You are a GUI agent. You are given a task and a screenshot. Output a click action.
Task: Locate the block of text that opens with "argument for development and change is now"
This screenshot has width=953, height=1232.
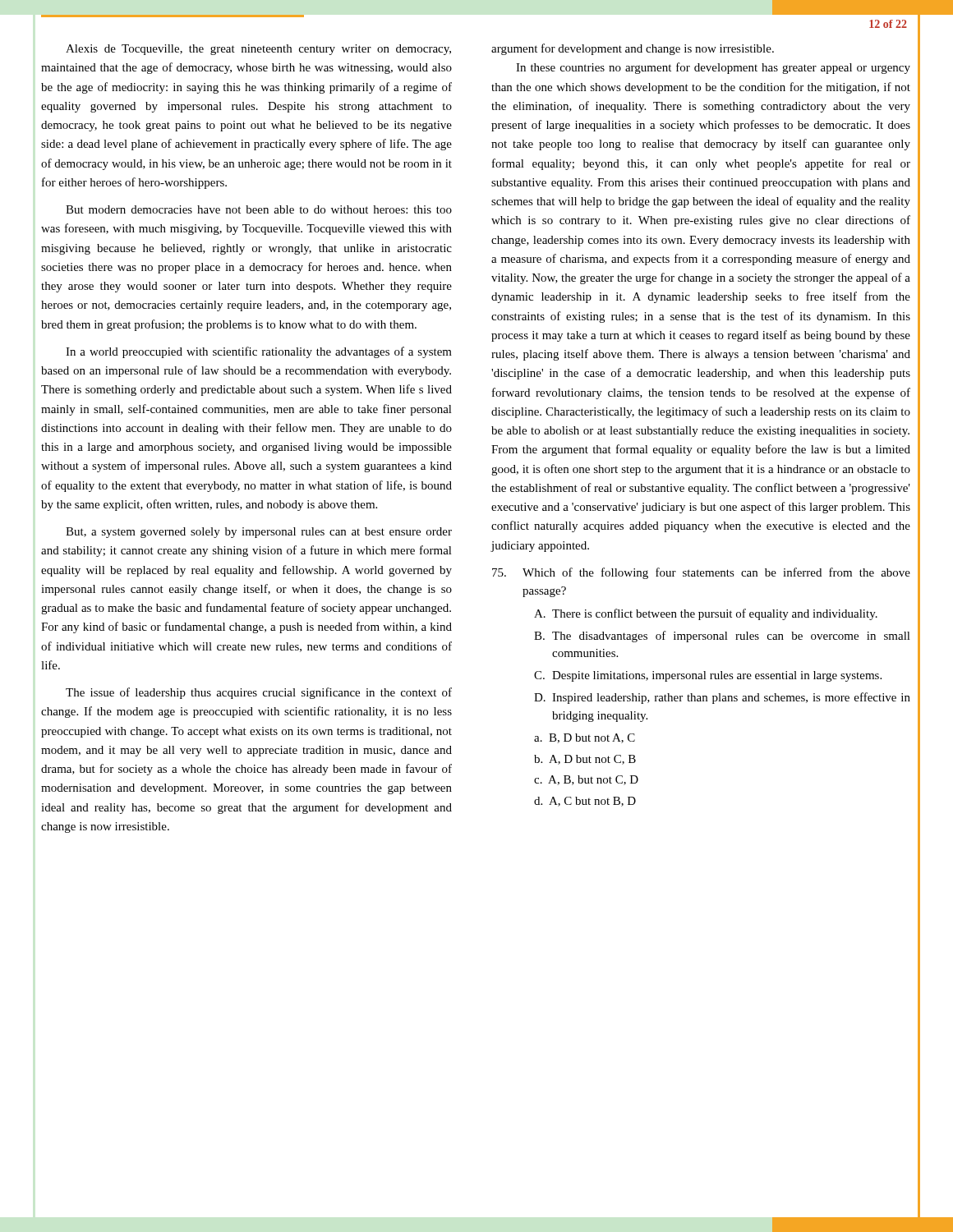coord(701,297)
